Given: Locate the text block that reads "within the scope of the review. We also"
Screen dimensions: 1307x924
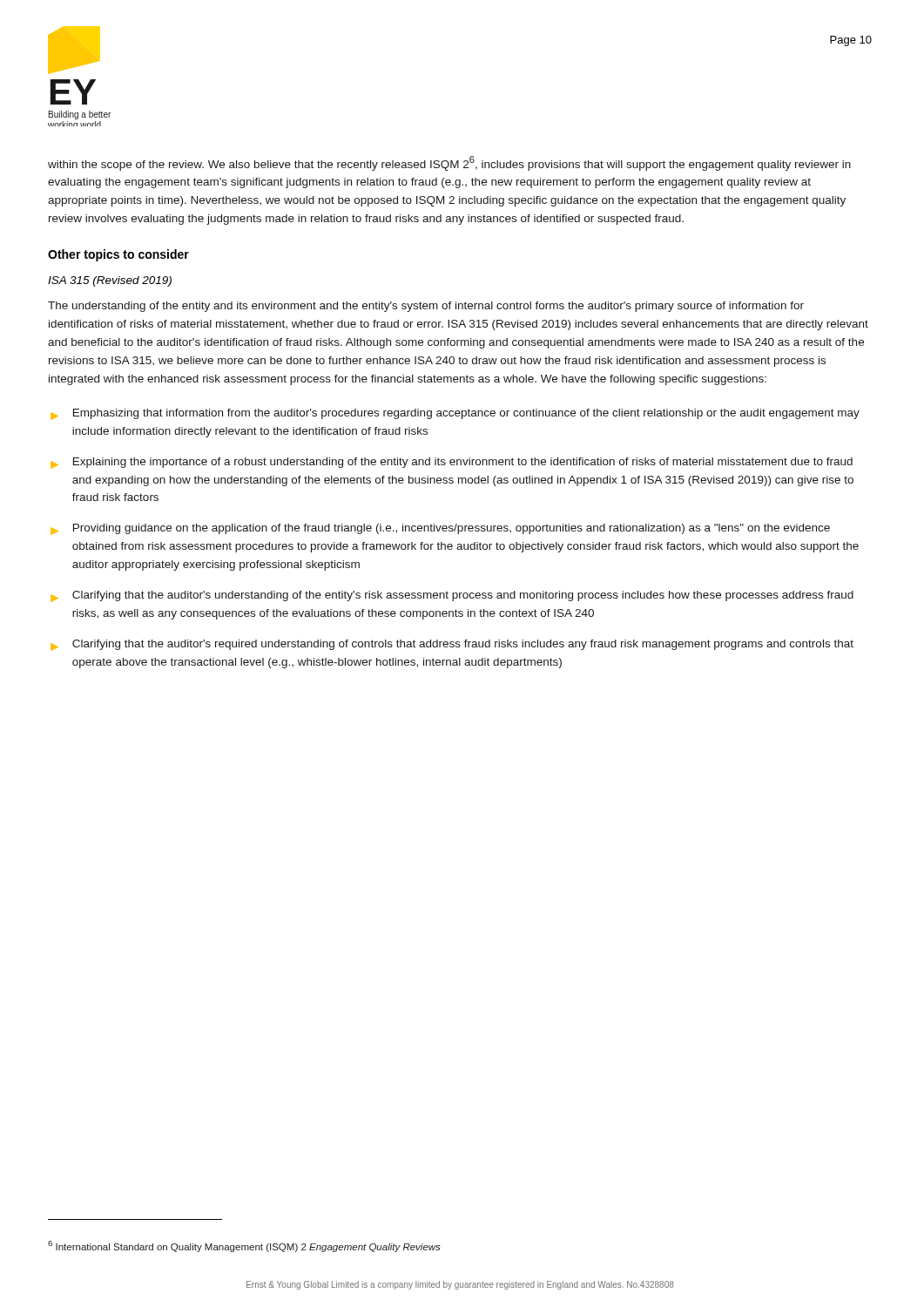Looking at the screenshot, I should point(449,190).
